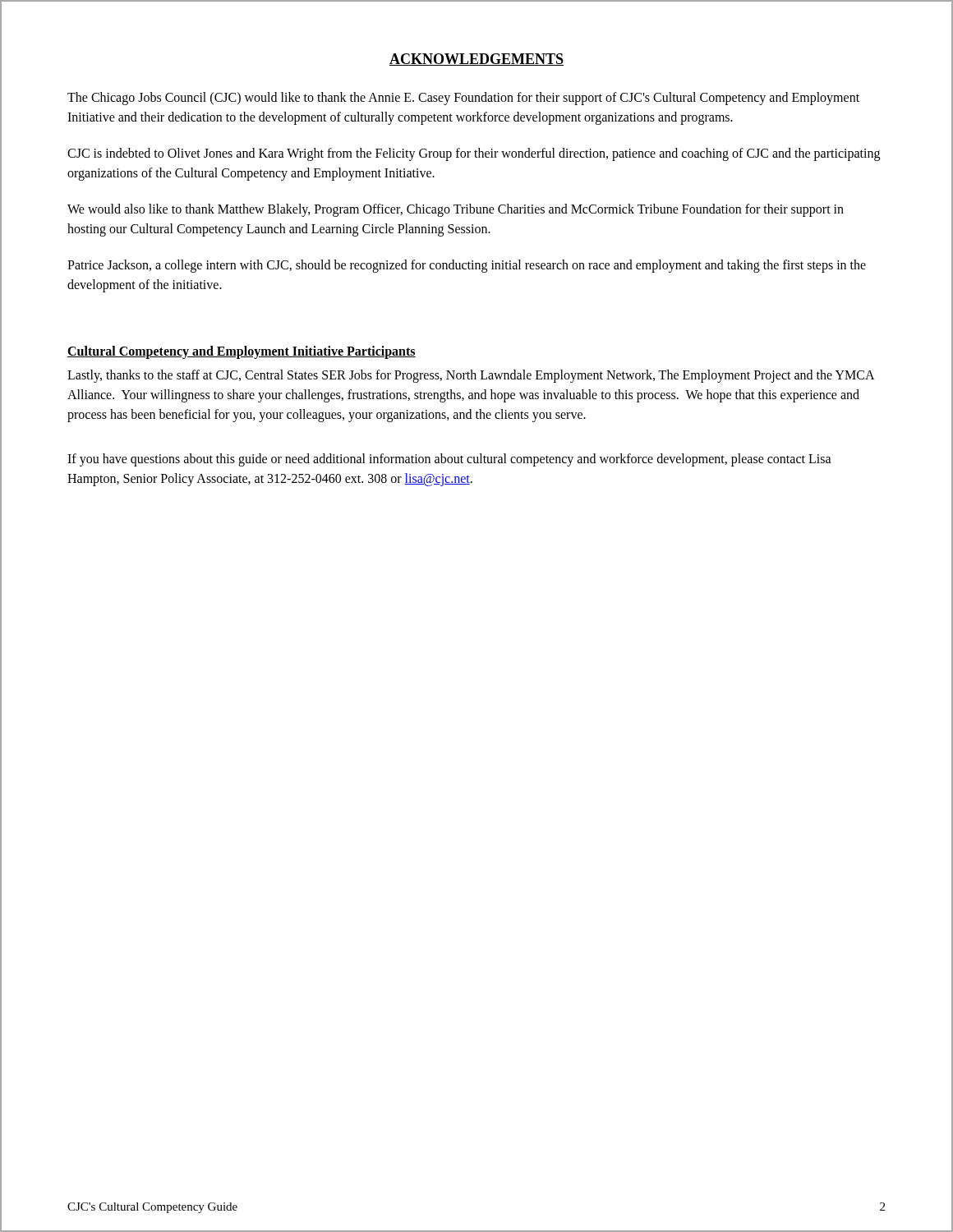Image resolution: width=953 pixels, height=1232 pixels.
Task: Locate the block of text that opens with "If you have questions about this guide or"
Action: click(449, 469)
